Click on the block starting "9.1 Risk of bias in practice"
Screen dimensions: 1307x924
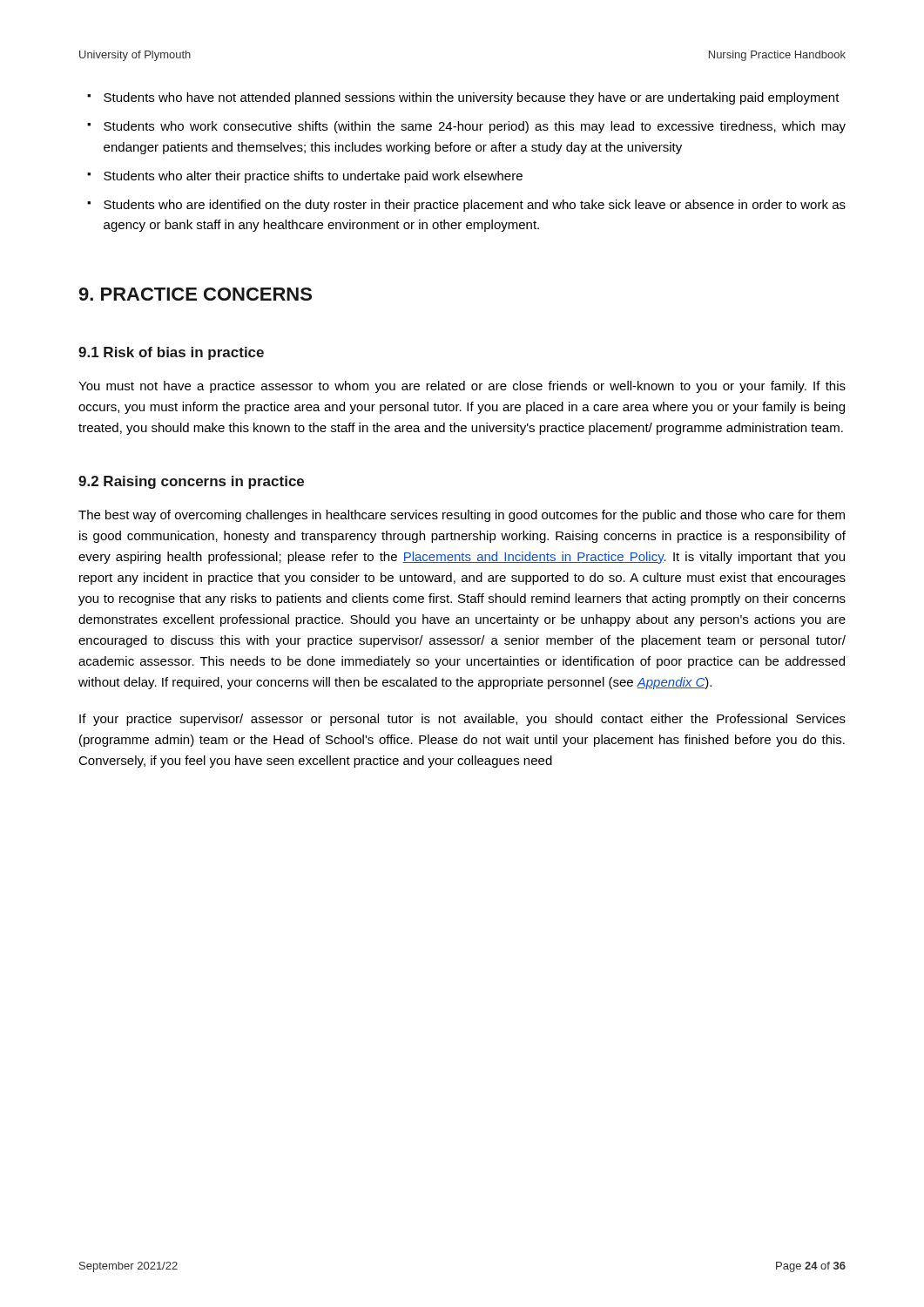[x=171, y=352]
